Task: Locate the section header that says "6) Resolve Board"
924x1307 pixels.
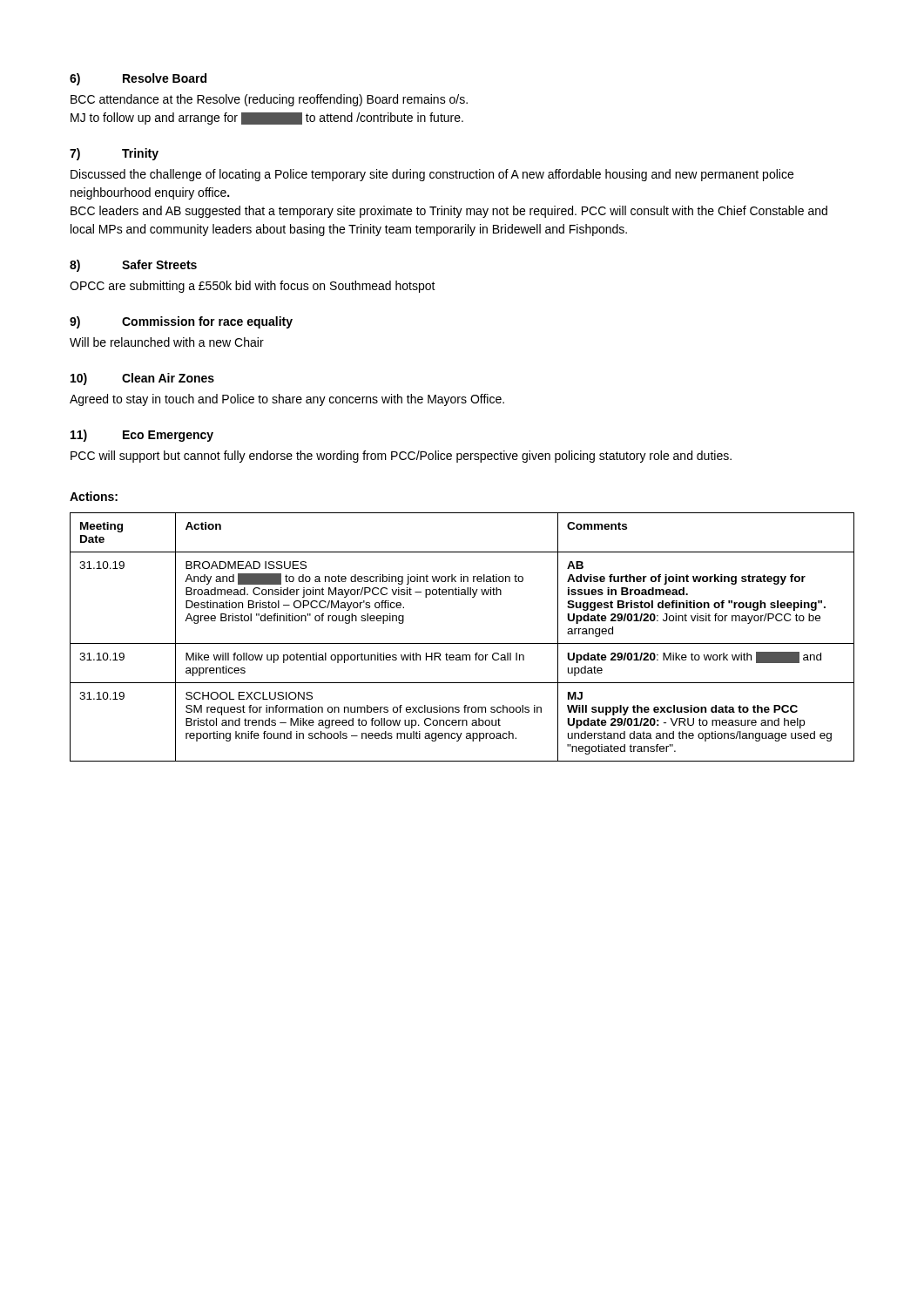Action: point(139,78)
